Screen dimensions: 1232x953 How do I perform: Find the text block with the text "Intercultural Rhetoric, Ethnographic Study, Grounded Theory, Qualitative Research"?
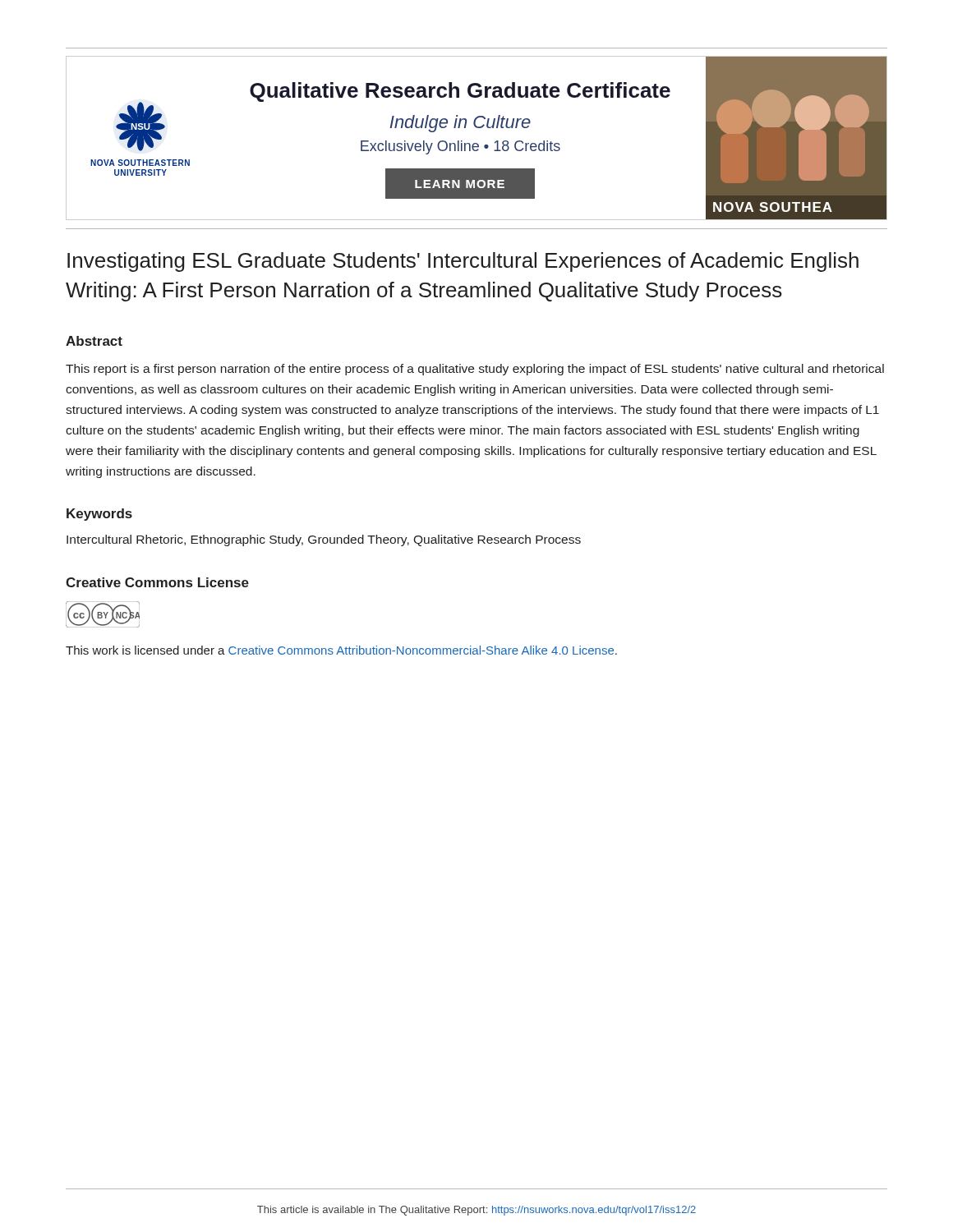tap(323, 540)
